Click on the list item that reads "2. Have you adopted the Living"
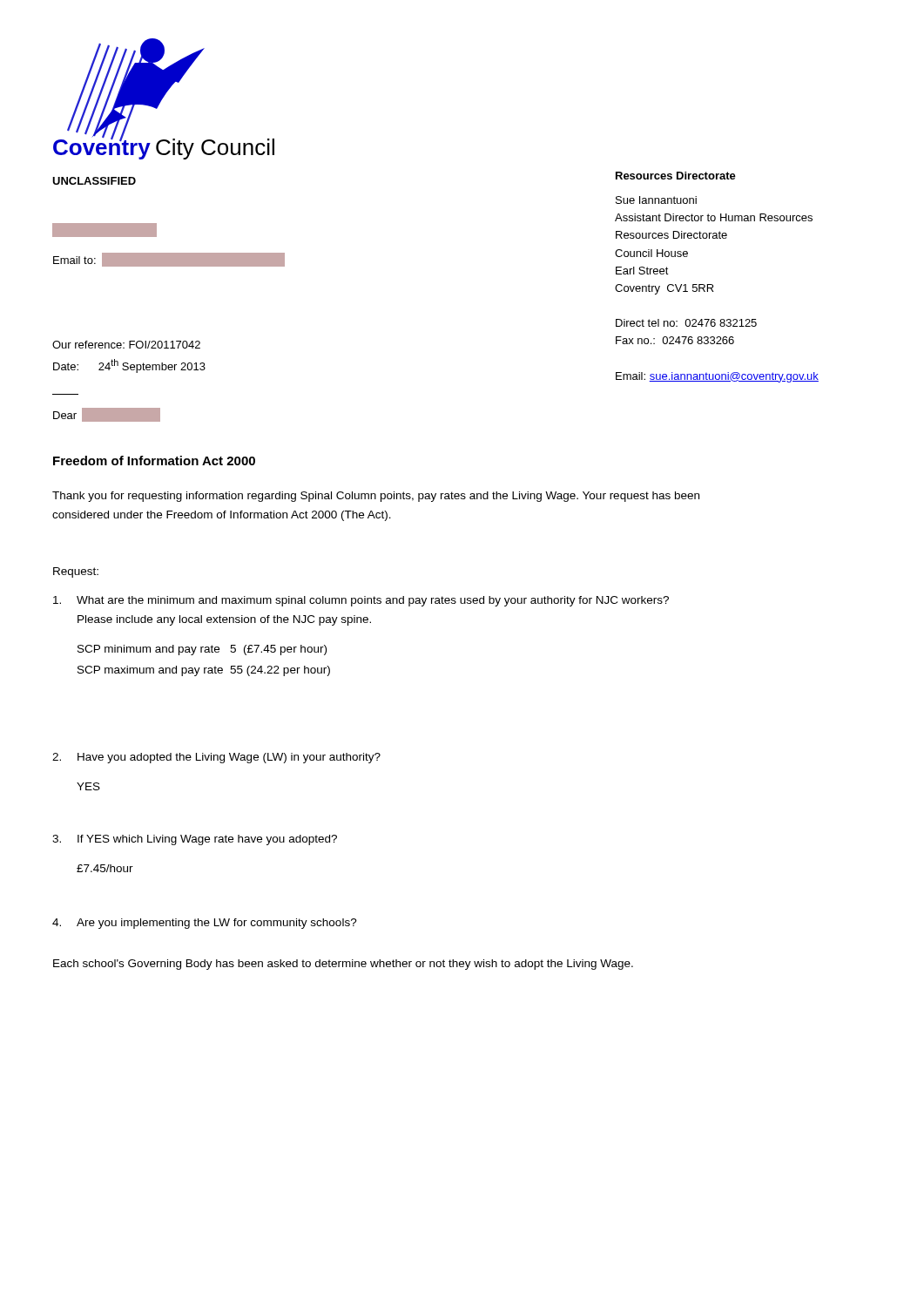The width and height of the screenshot is (924, 1307). (x=374, y=772)
